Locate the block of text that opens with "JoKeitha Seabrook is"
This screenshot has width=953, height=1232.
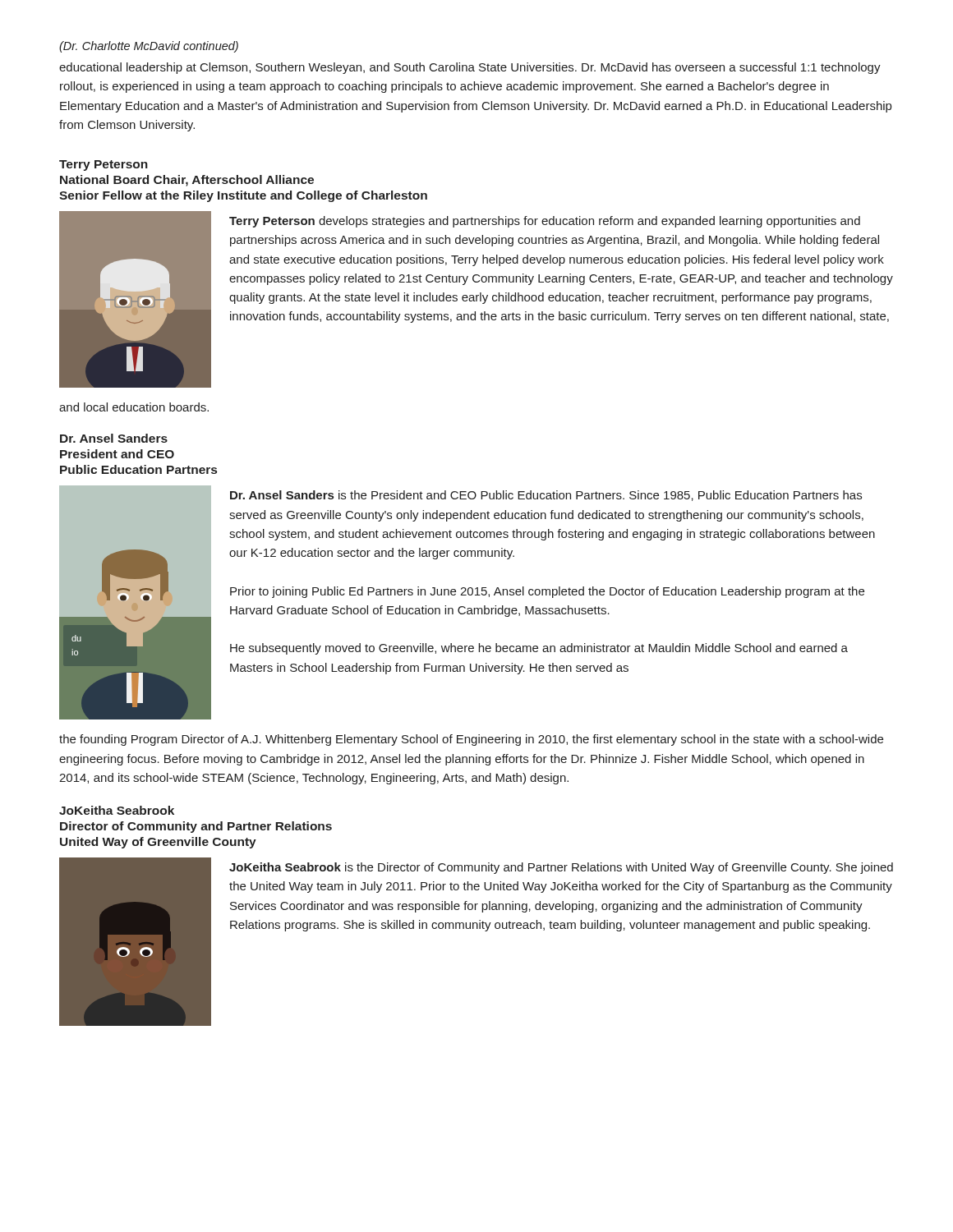point(561,896)
